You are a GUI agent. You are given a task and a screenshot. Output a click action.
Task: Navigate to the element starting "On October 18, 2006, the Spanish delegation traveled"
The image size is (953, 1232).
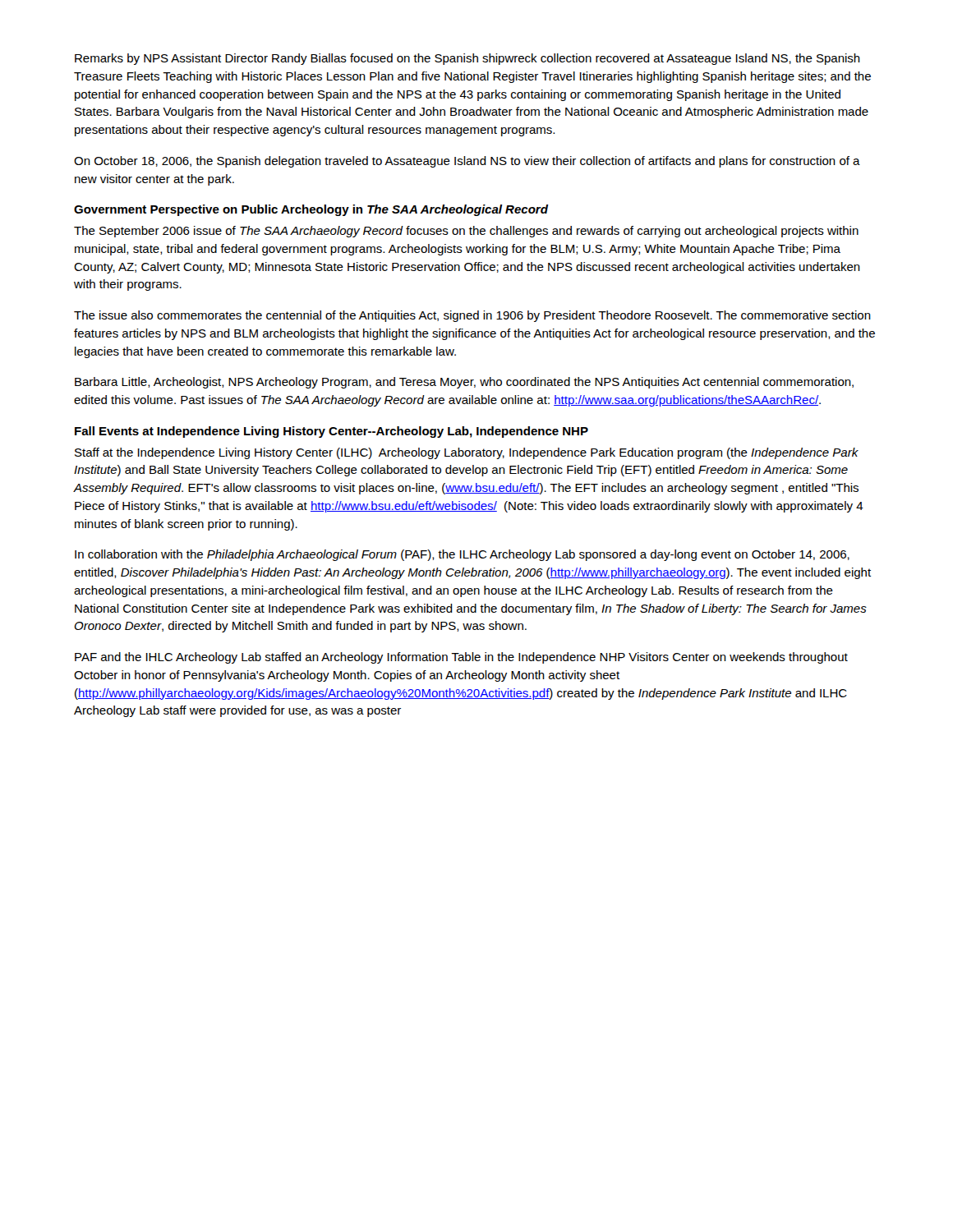click(x=467, y=169)
